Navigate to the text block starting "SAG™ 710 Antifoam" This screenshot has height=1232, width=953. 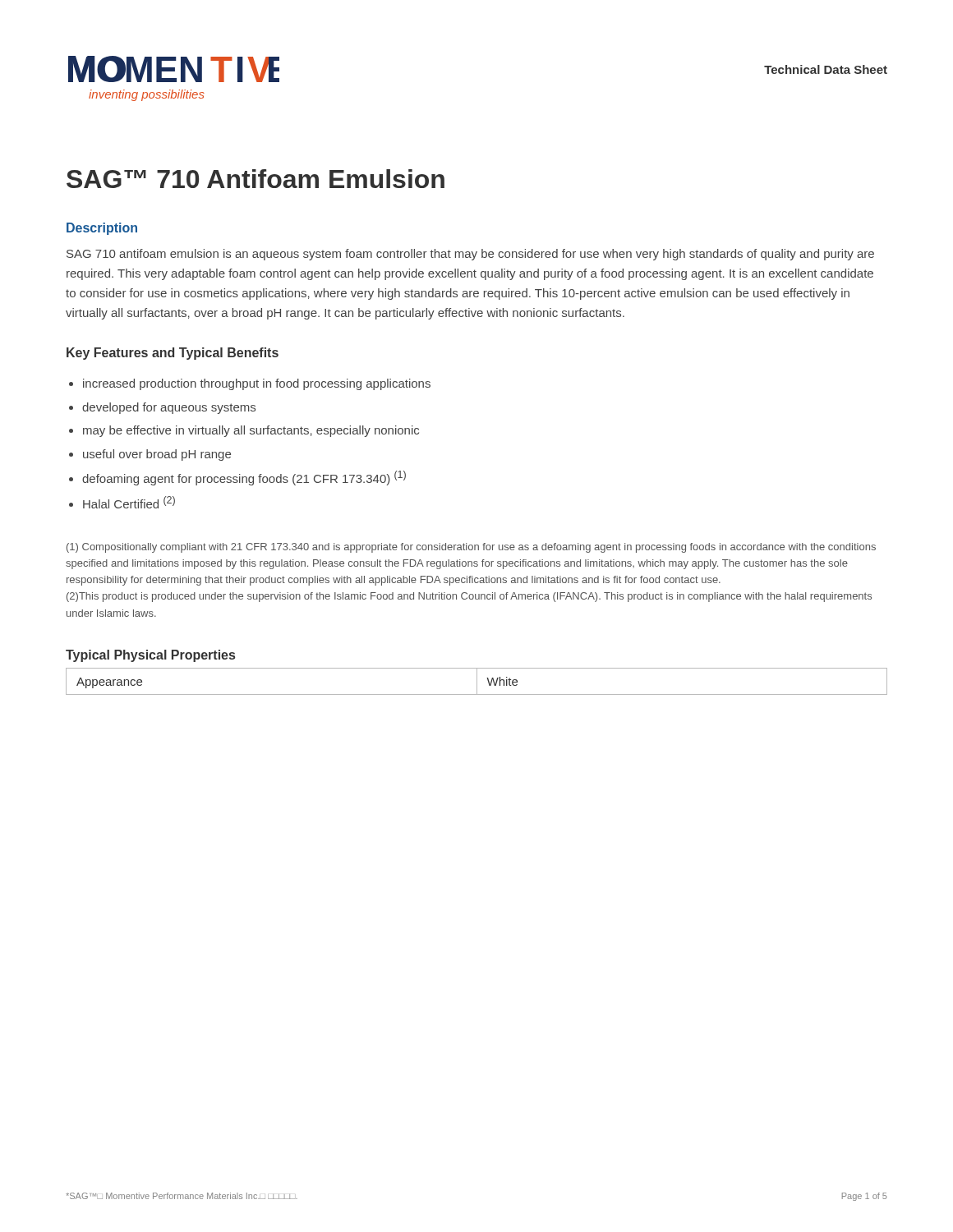coord(256,179)
